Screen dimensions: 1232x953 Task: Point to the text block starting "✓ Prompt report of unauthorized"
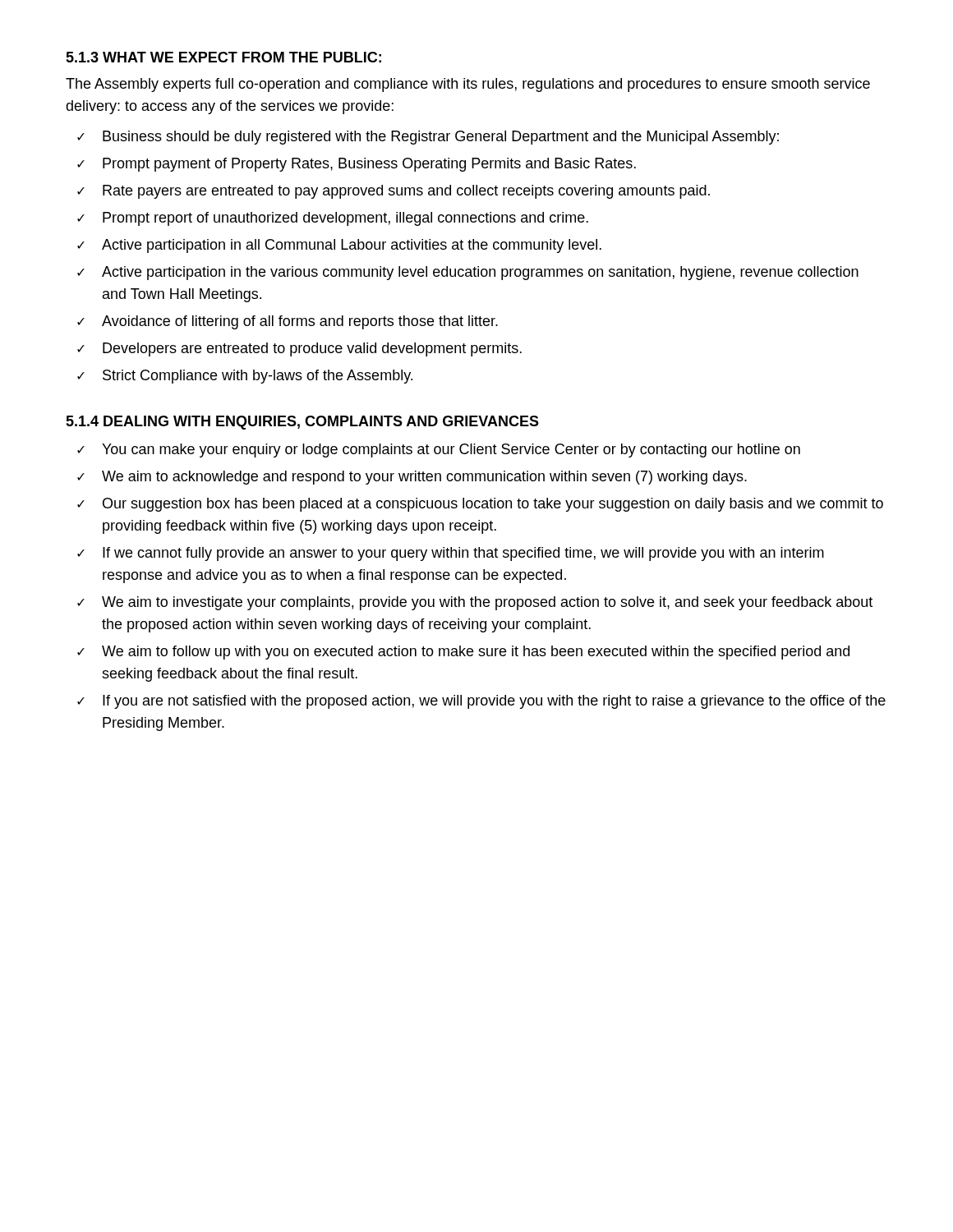pyautogui.click(x=481, y=218)
